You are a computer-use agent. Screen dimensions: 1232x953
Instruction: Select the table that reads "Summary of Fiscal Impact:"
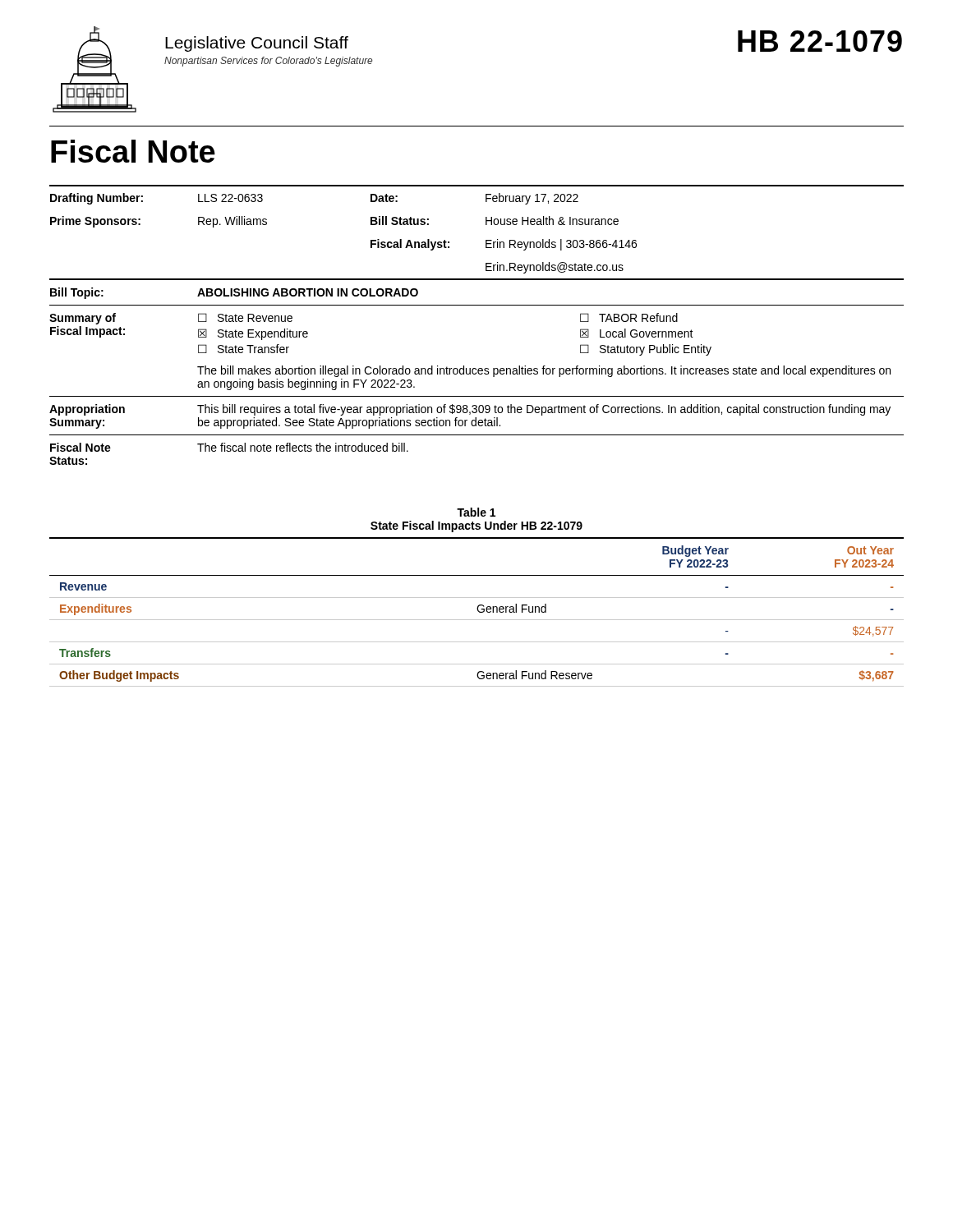(x=476, y=350)
